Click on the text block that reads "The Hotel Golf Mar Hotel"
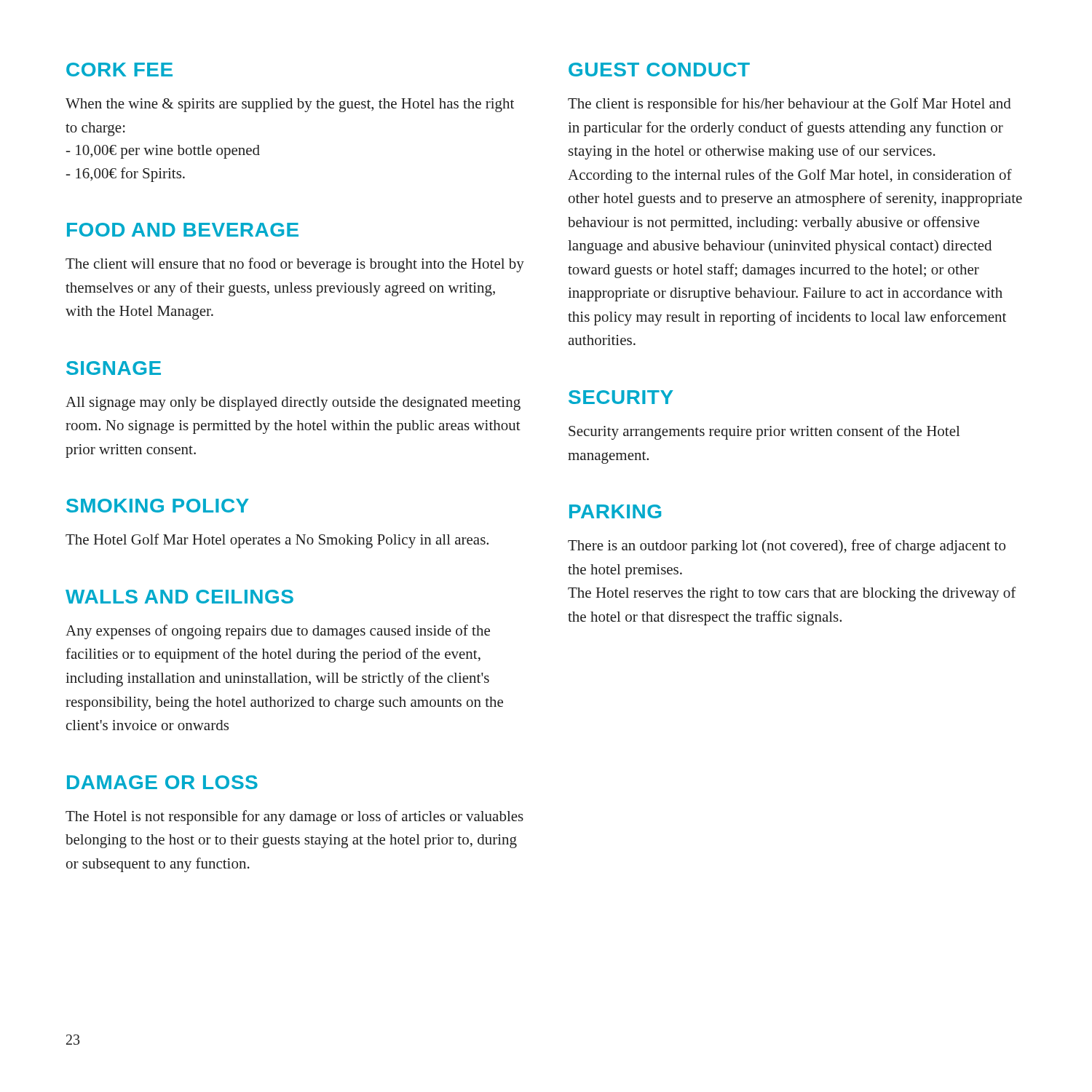Viewport: 1092px width, 1092px height. click(278, 540)
